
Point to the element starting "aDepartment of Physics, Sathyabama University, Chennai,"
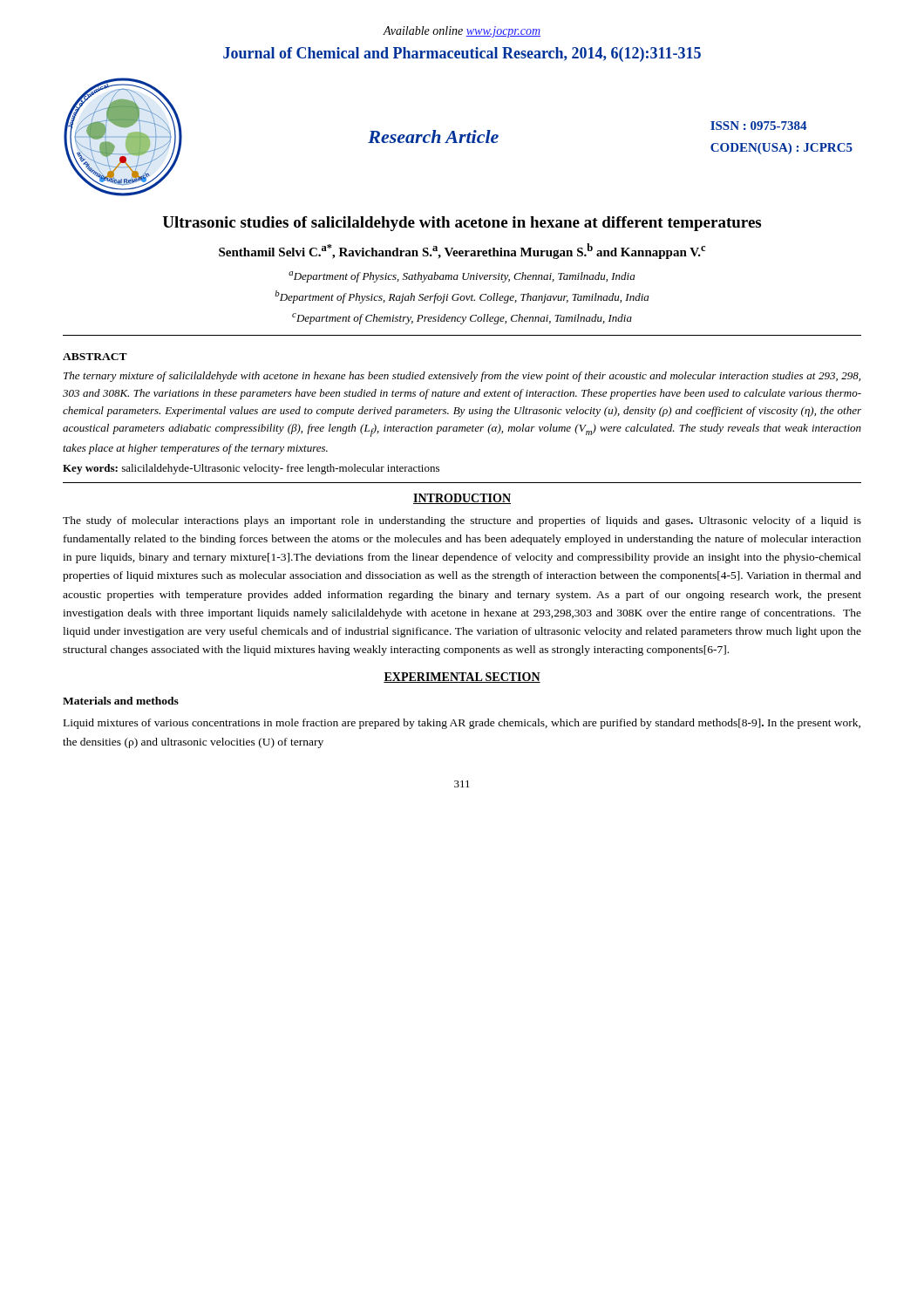462,295
